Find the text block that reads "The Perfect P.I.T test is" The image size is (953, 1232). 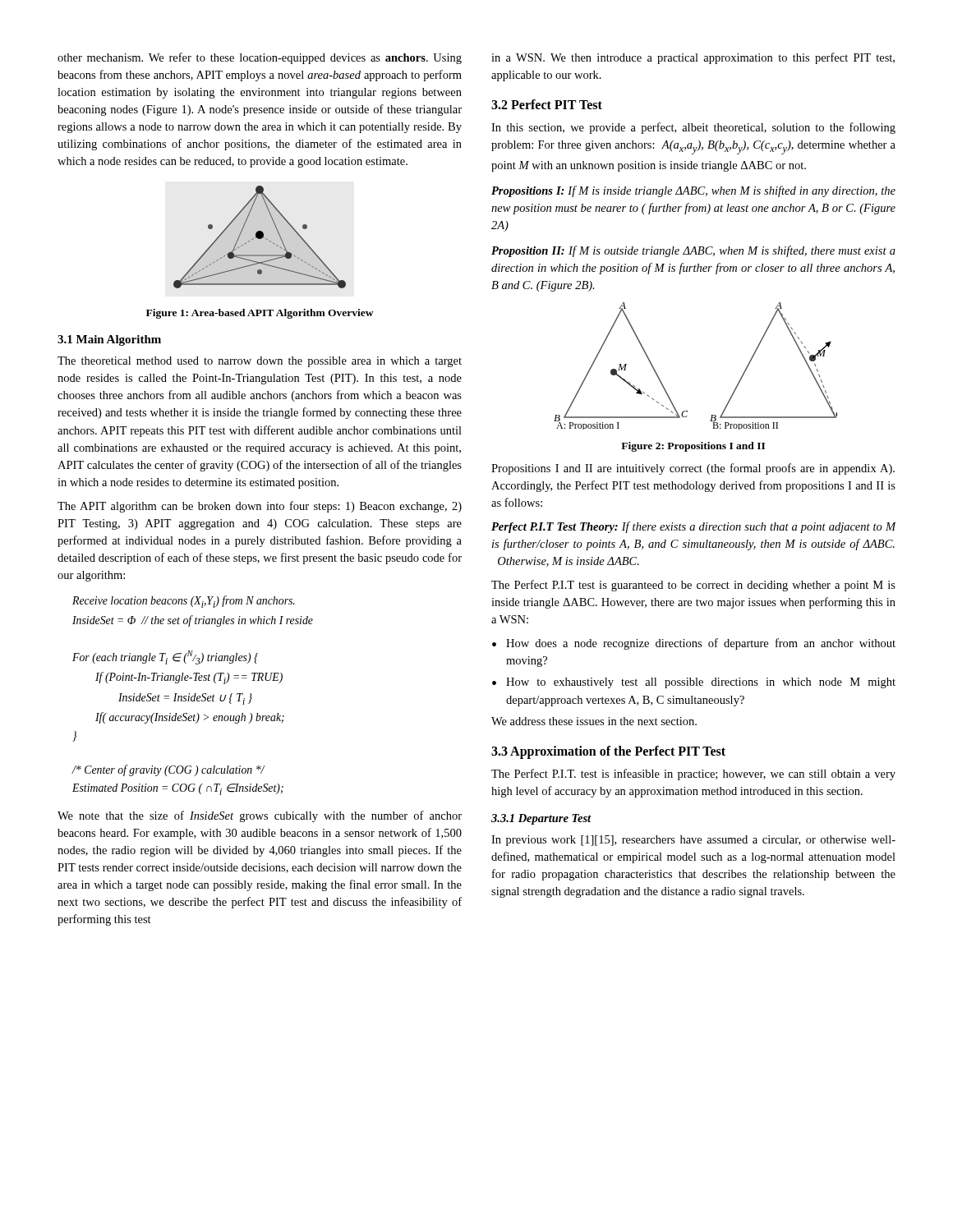[x=693, y=603]
